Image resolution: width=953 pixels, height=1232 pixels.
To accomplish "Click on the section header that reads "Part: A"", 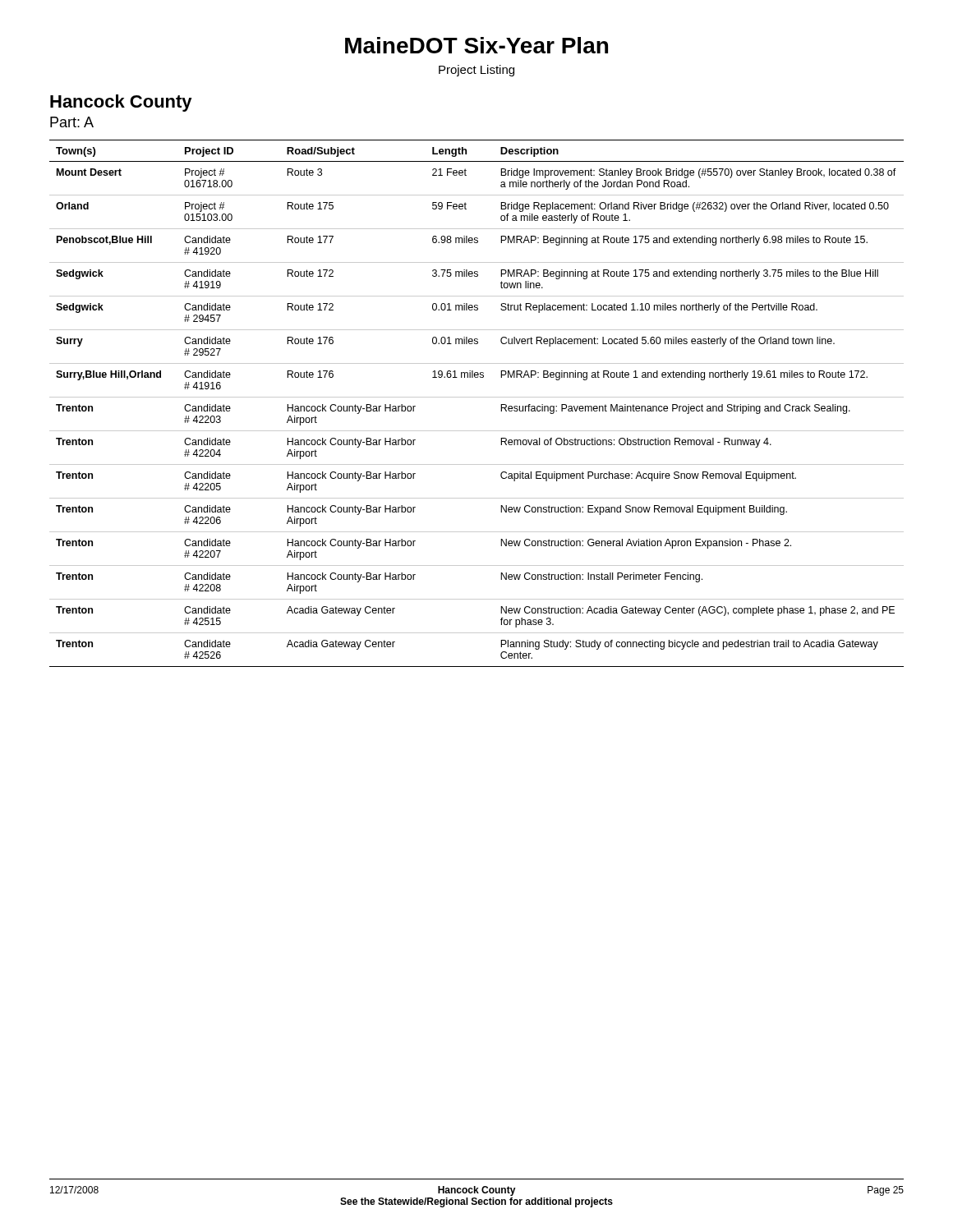I will click(x=71, y=122).
